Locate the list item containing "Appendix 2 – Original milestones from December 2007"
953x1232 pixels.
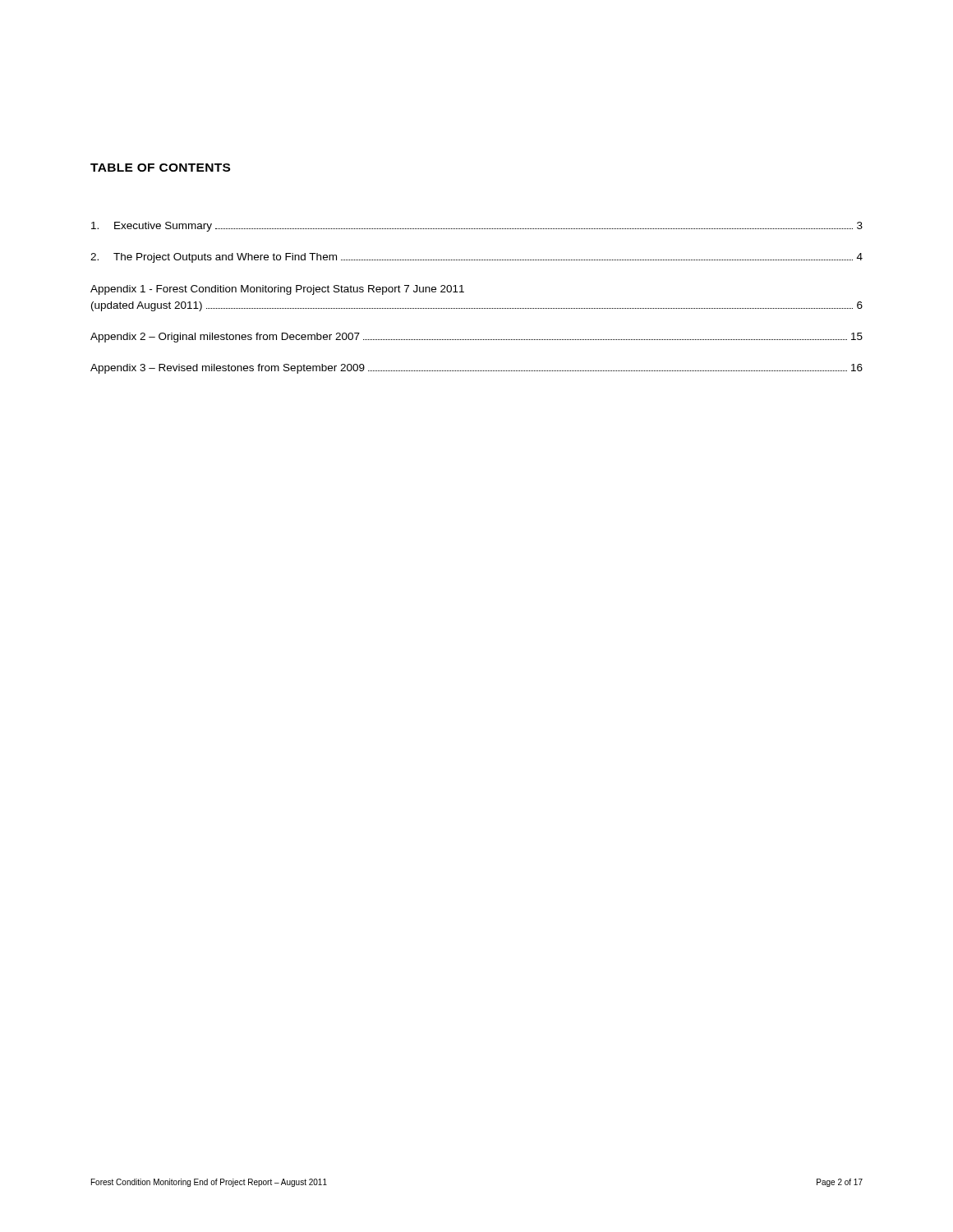pos(476,337)
